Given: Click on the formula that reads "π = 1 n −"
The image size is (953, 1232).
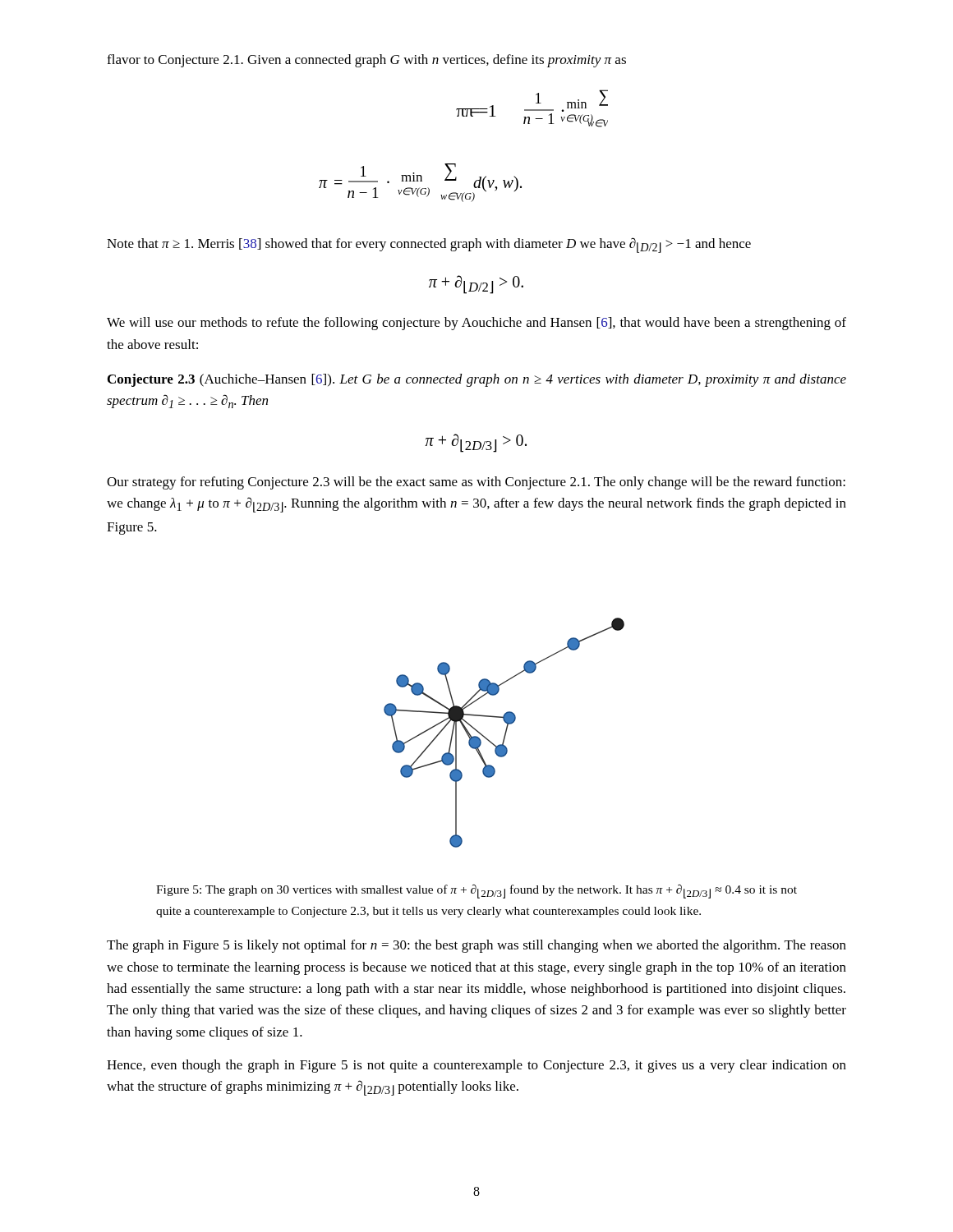Looking at the screenshot, I should pyautogui.click(x=476, y=185).
